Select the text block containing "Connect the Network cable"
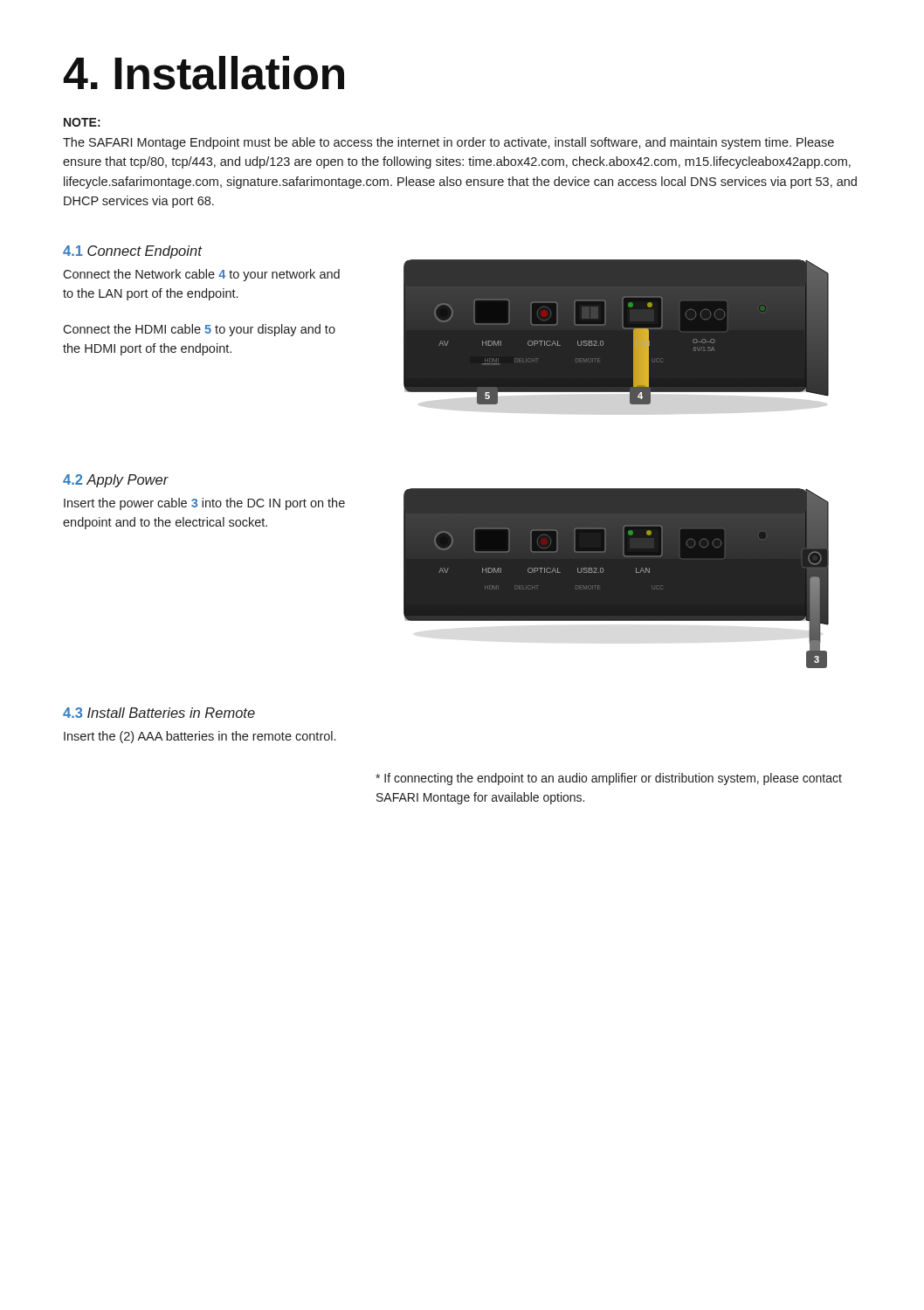Viewport: 924px width, 1310px height. click(x=207, y=284)
